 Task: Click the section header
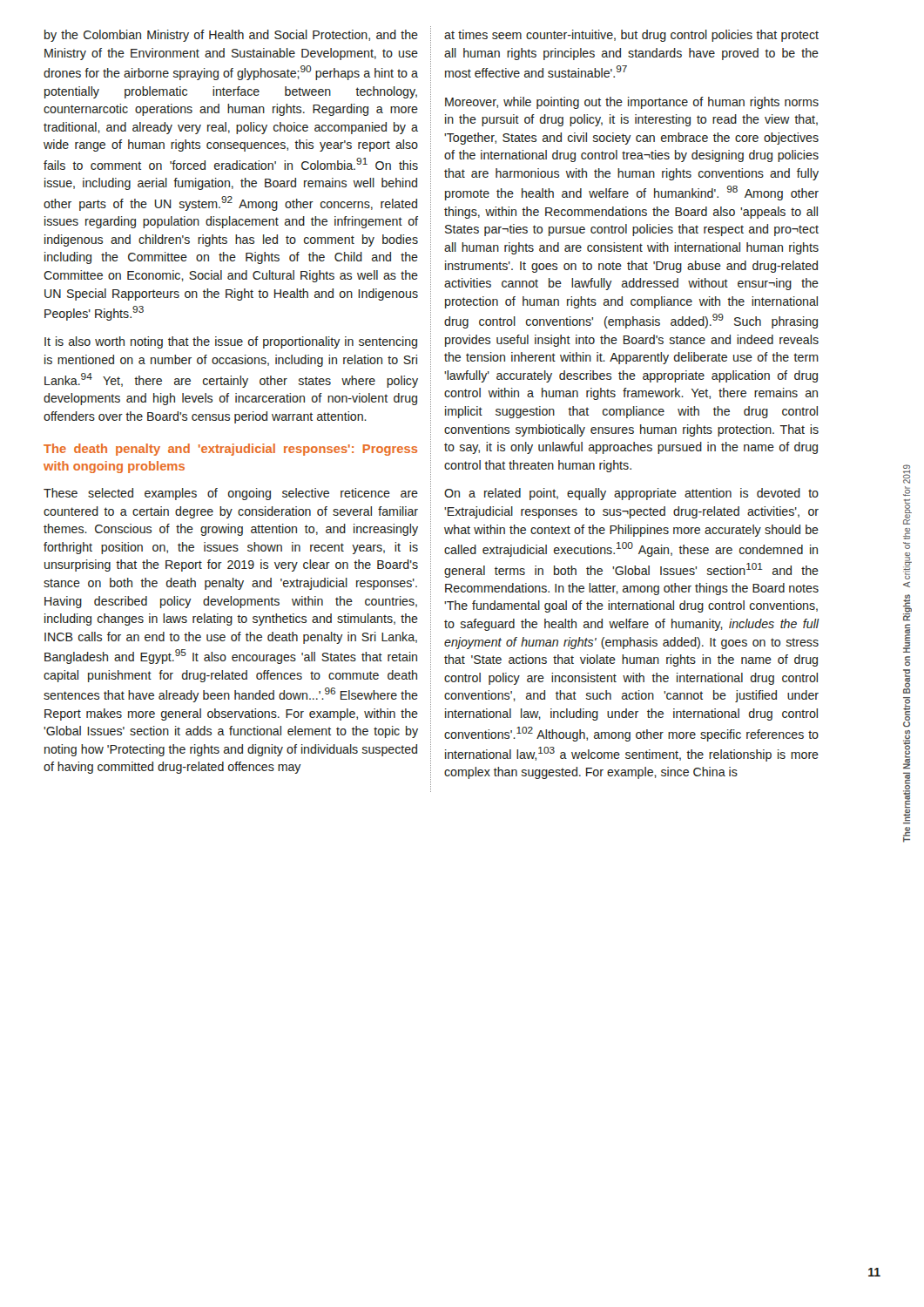pyautogui.click(x=231, y=458)
